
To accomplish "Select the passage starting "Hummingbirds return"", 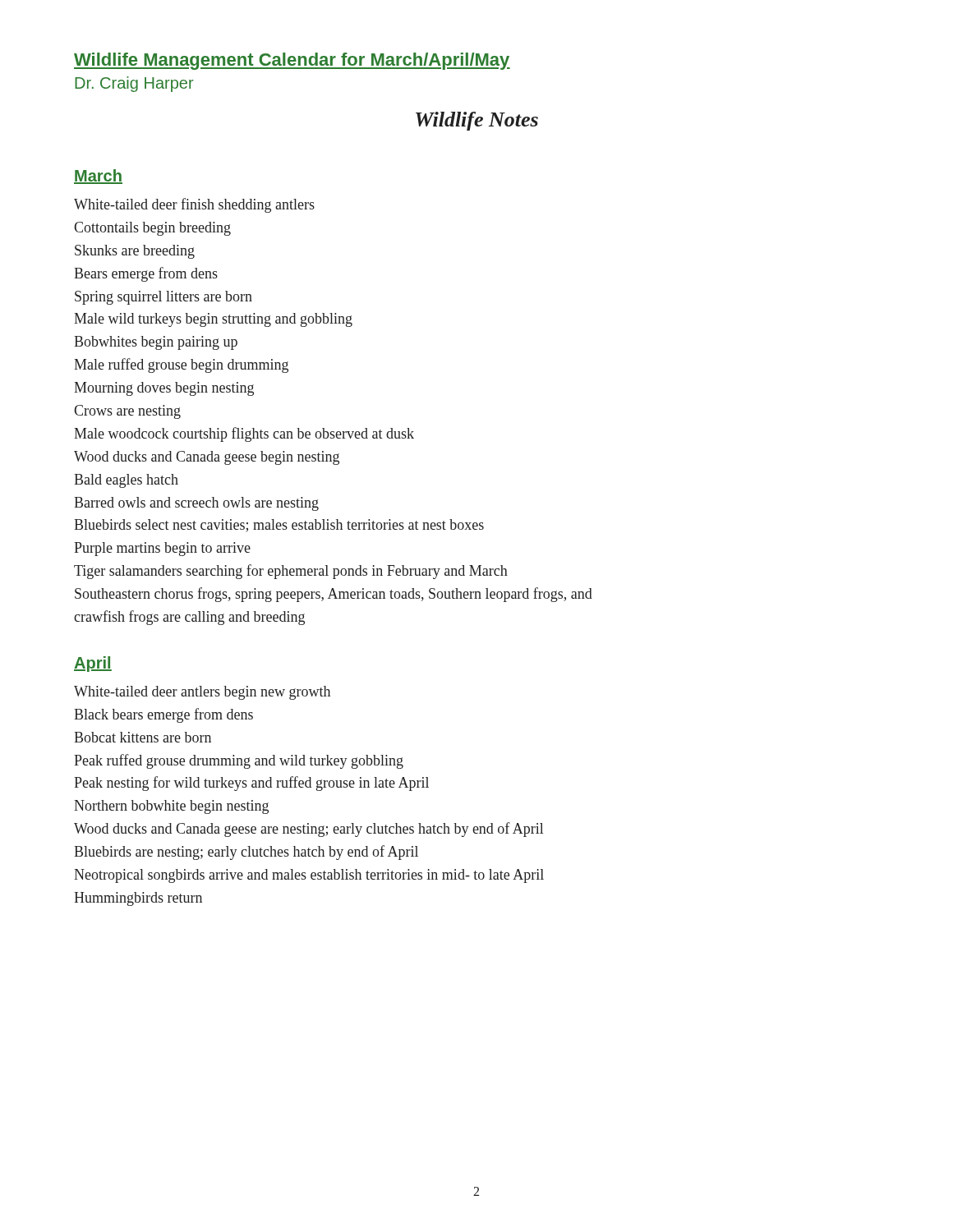I will (138, 898).
